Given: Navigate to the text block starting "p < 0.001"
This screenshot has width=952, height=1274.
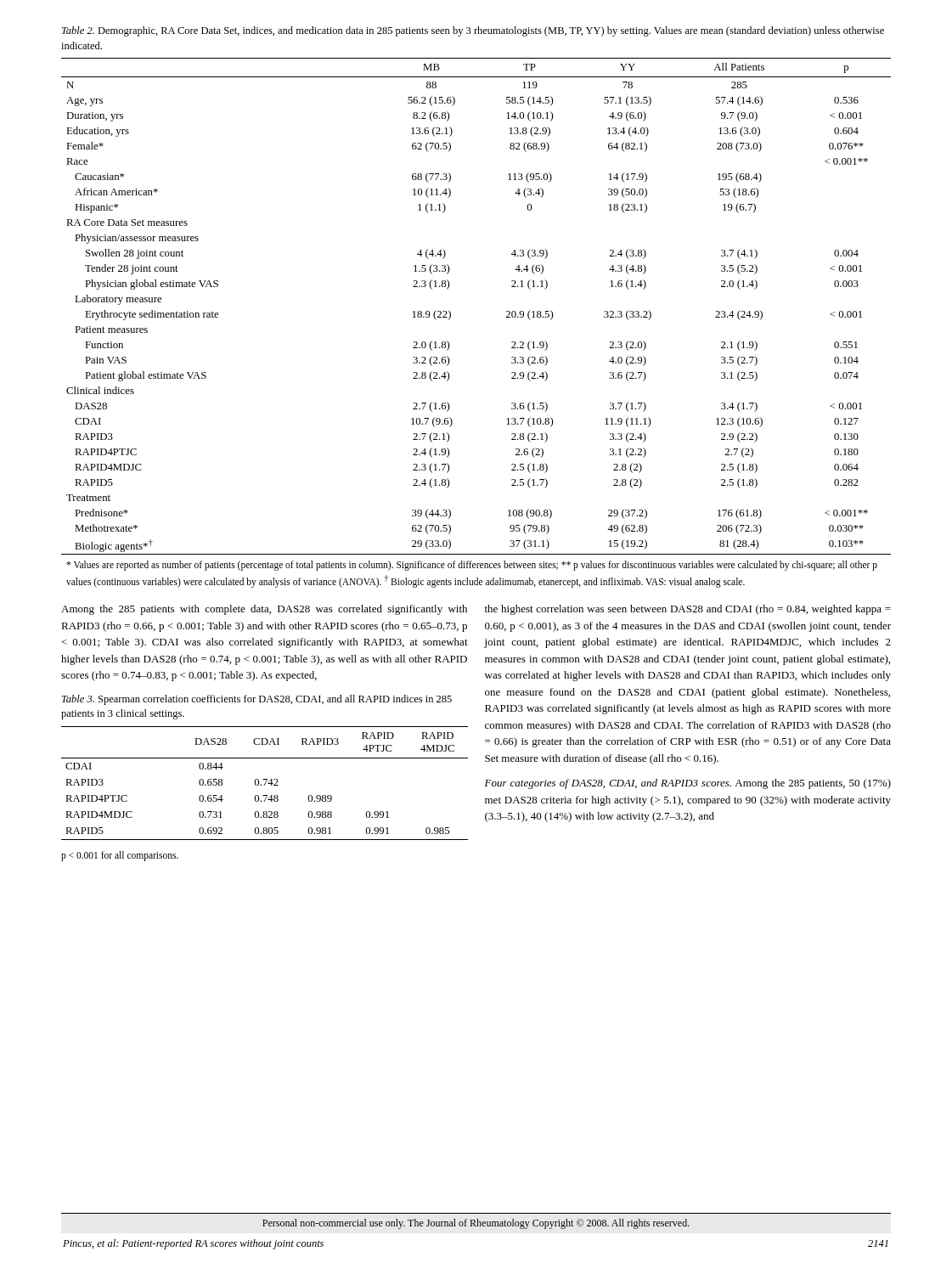Looking at the screenshot, I should pos(120,855).
